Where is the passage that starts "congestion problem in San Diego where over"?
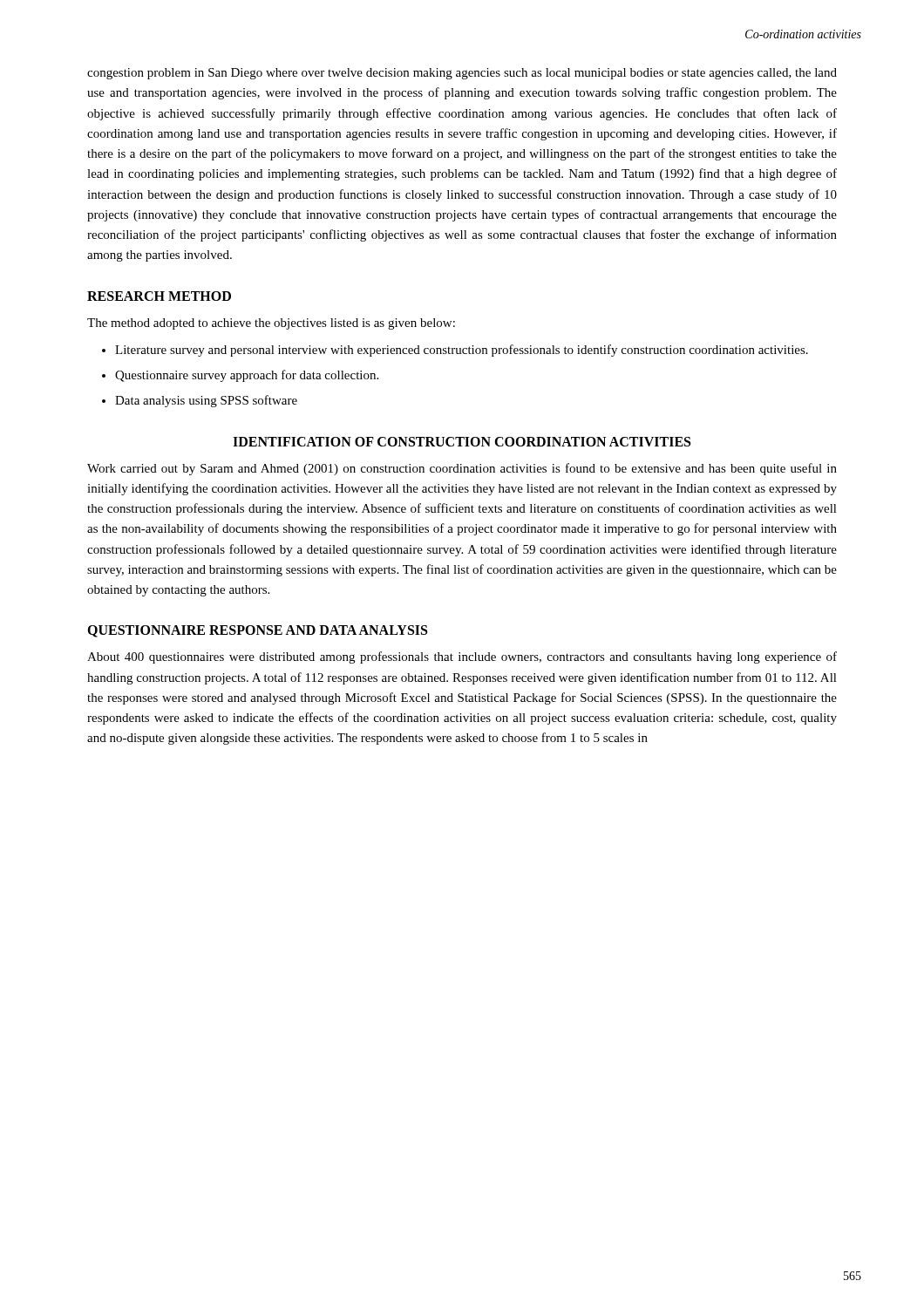The height and width of the screenshot is (1308, 924). point(462,164)
